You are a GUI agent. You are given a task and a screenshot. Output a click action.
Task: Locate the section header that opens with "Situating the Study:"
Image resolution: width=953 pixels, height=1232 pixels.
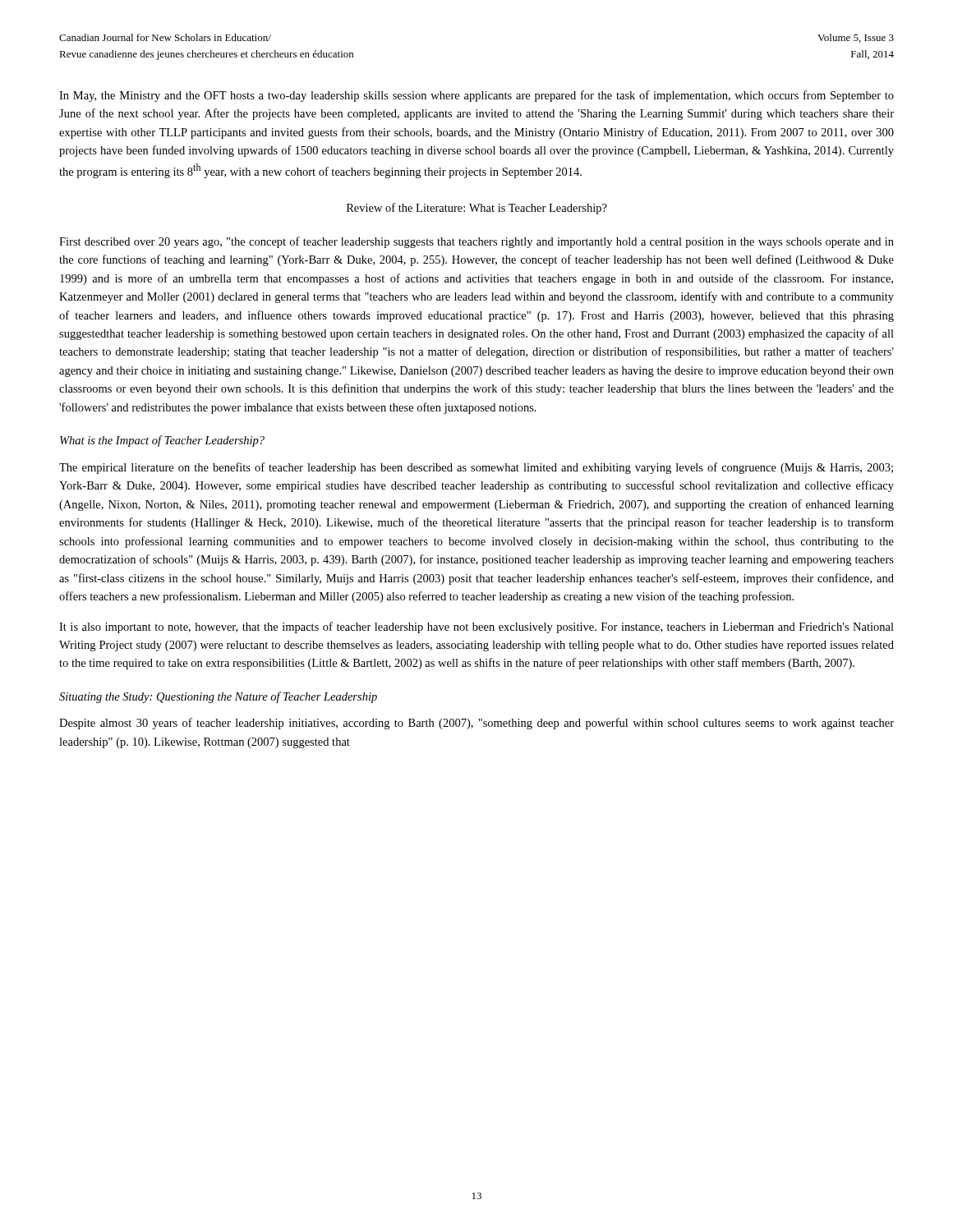click(x=218, y=696)
